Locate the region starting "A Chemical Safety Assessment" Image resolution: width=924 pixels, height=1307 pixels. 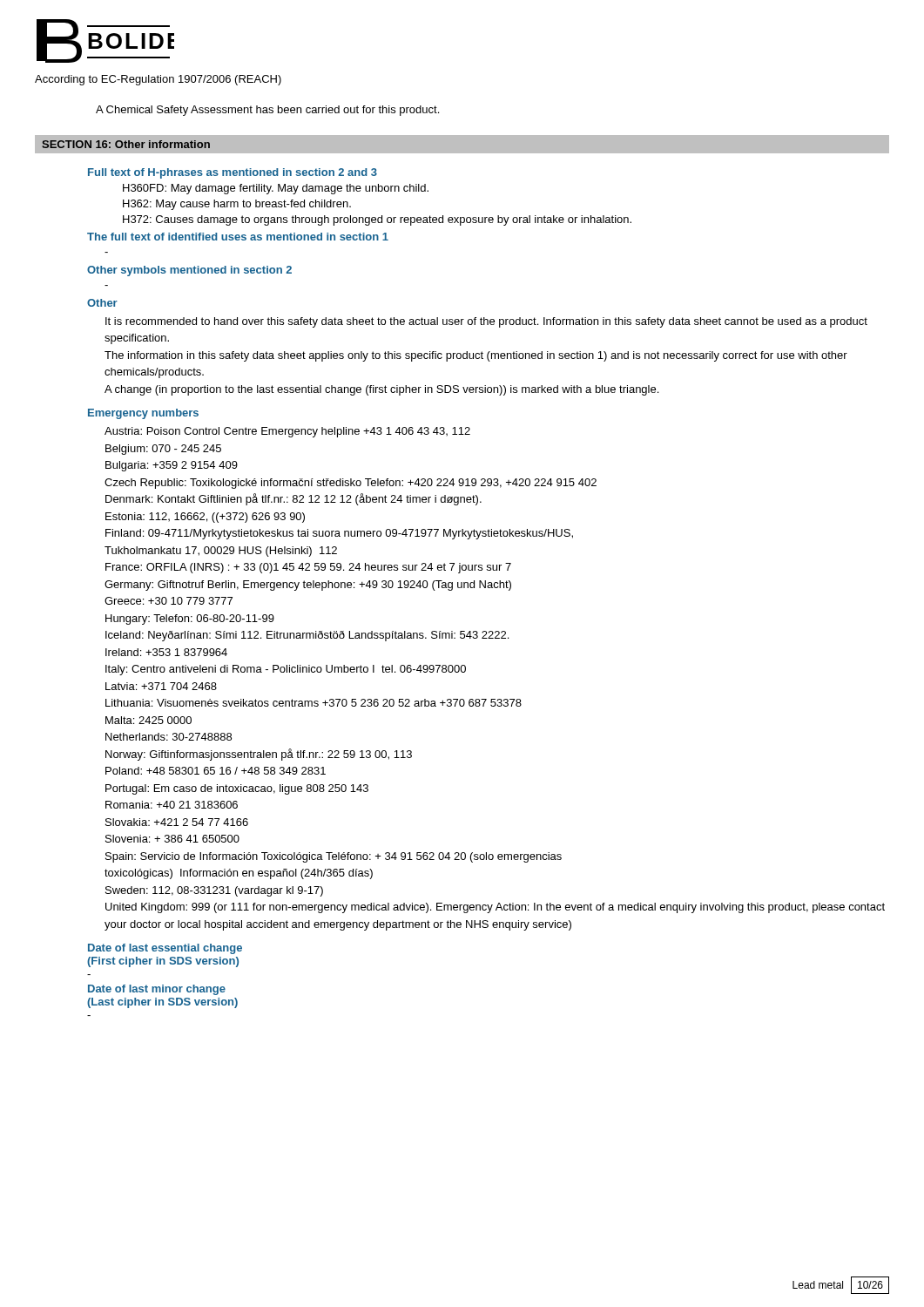pyautogui.click(x=268, y=109)
